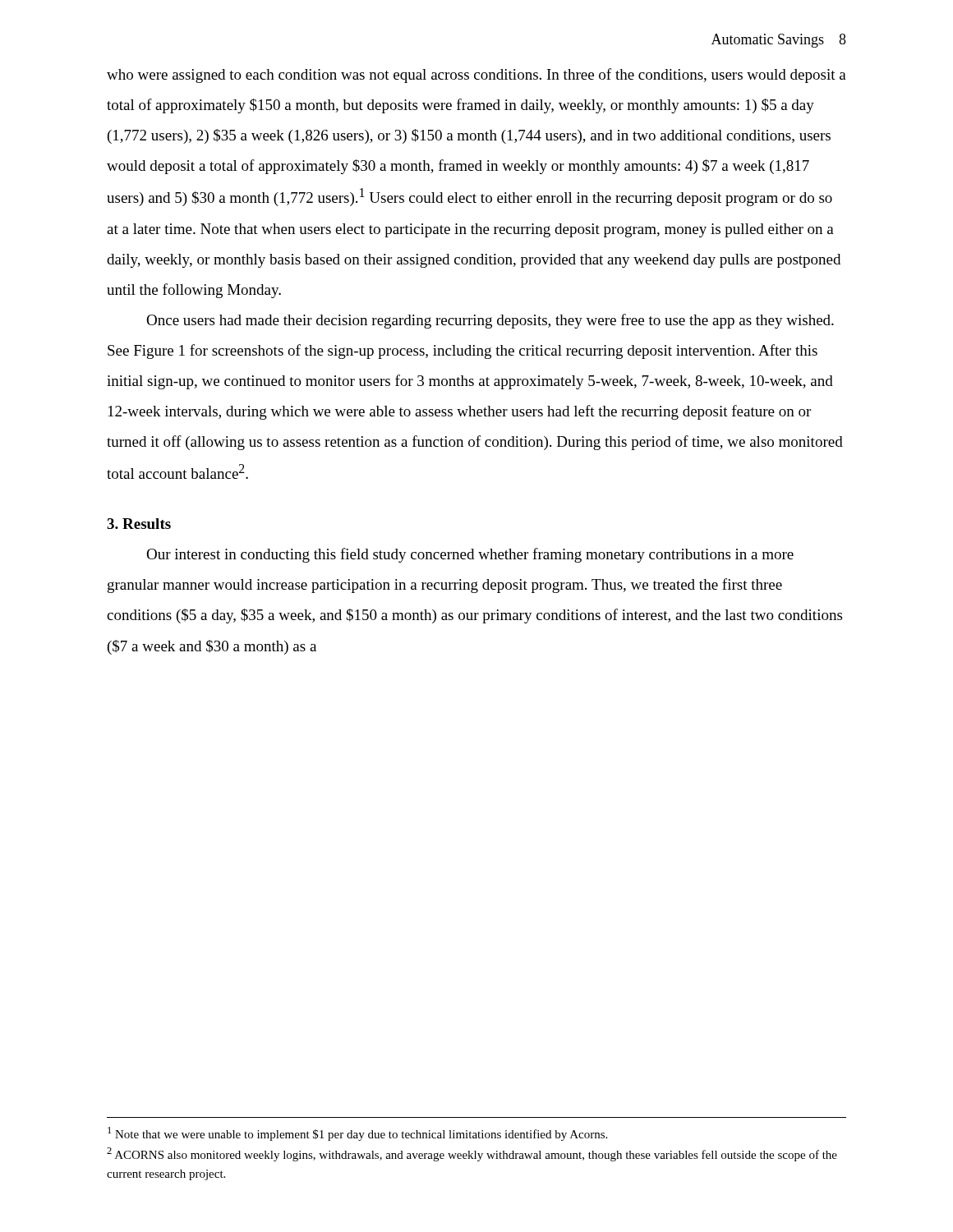Viewport: 953px width, 1232px height.
Task: Navigate to the region starting "2 ACORNS also monitored weekly"
Action: pyautogui.click(x=472, y=1162)
